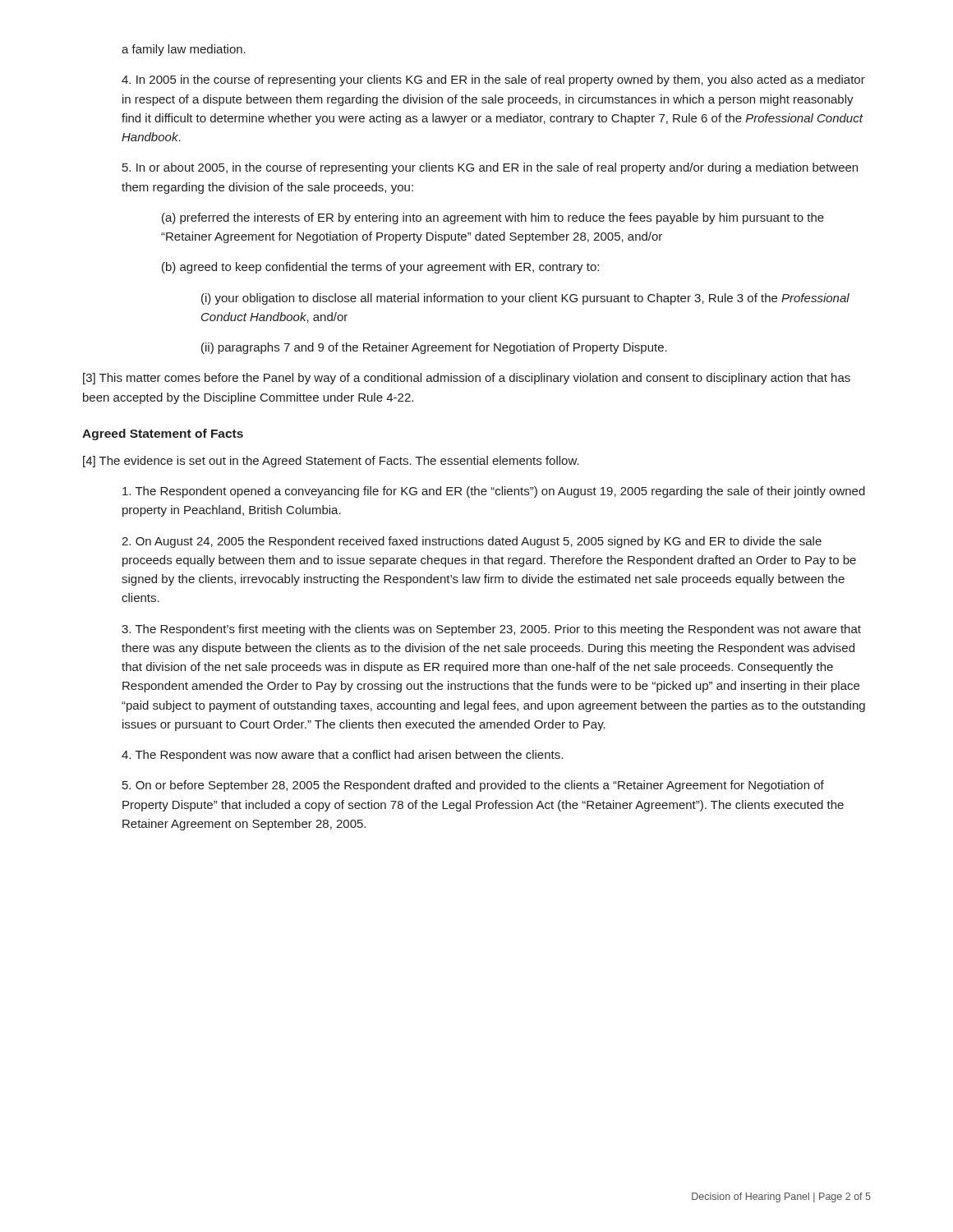The image size is (953, 1232).
Task: Locate the block of text that opens with "3. The Respondent’s first meeting with the"
Action: [496, 676]
